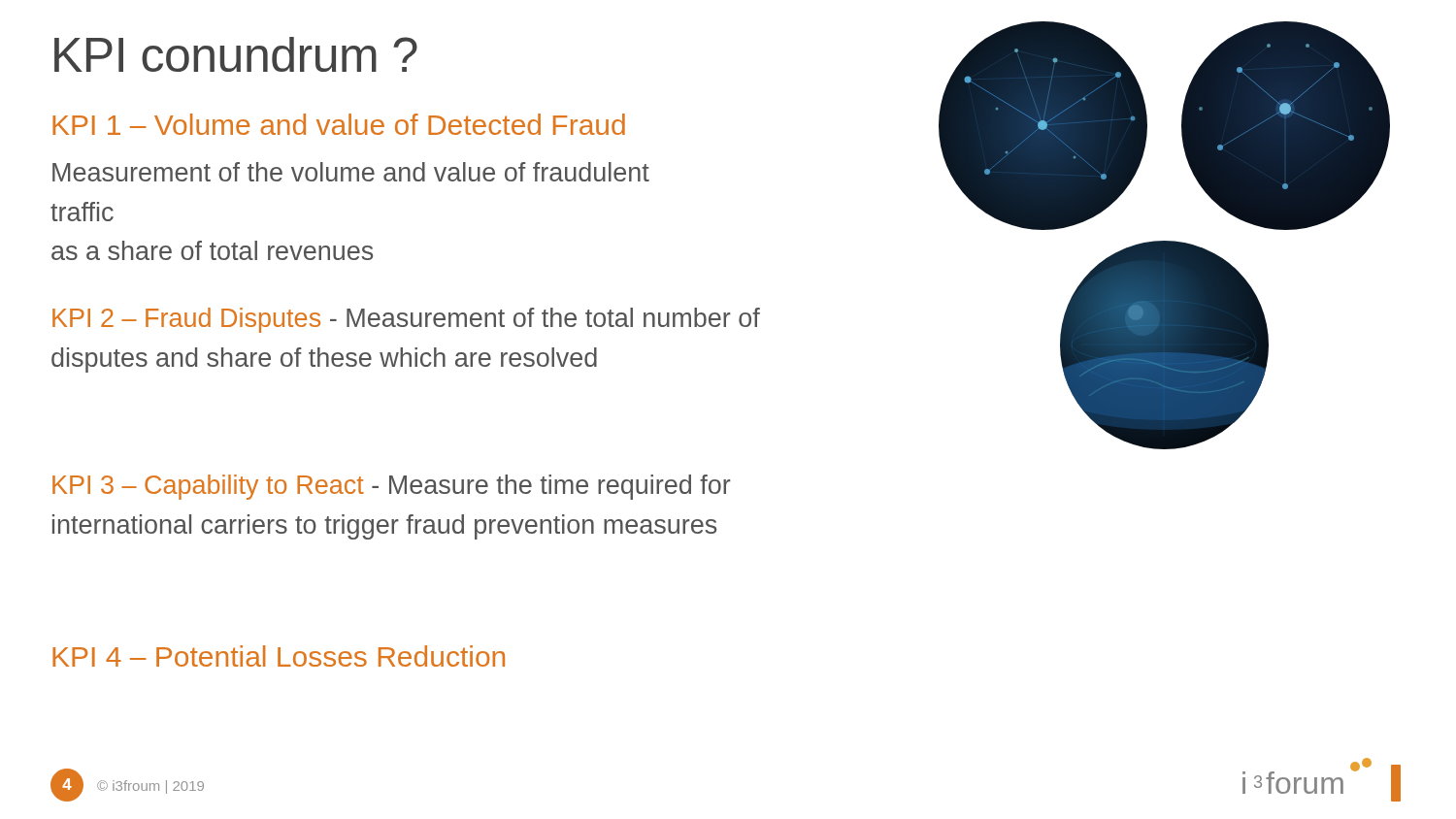
Task: Find the text block containing "KPI 2 – Fraud Disputes -"
Action: (x=405, y=338)
